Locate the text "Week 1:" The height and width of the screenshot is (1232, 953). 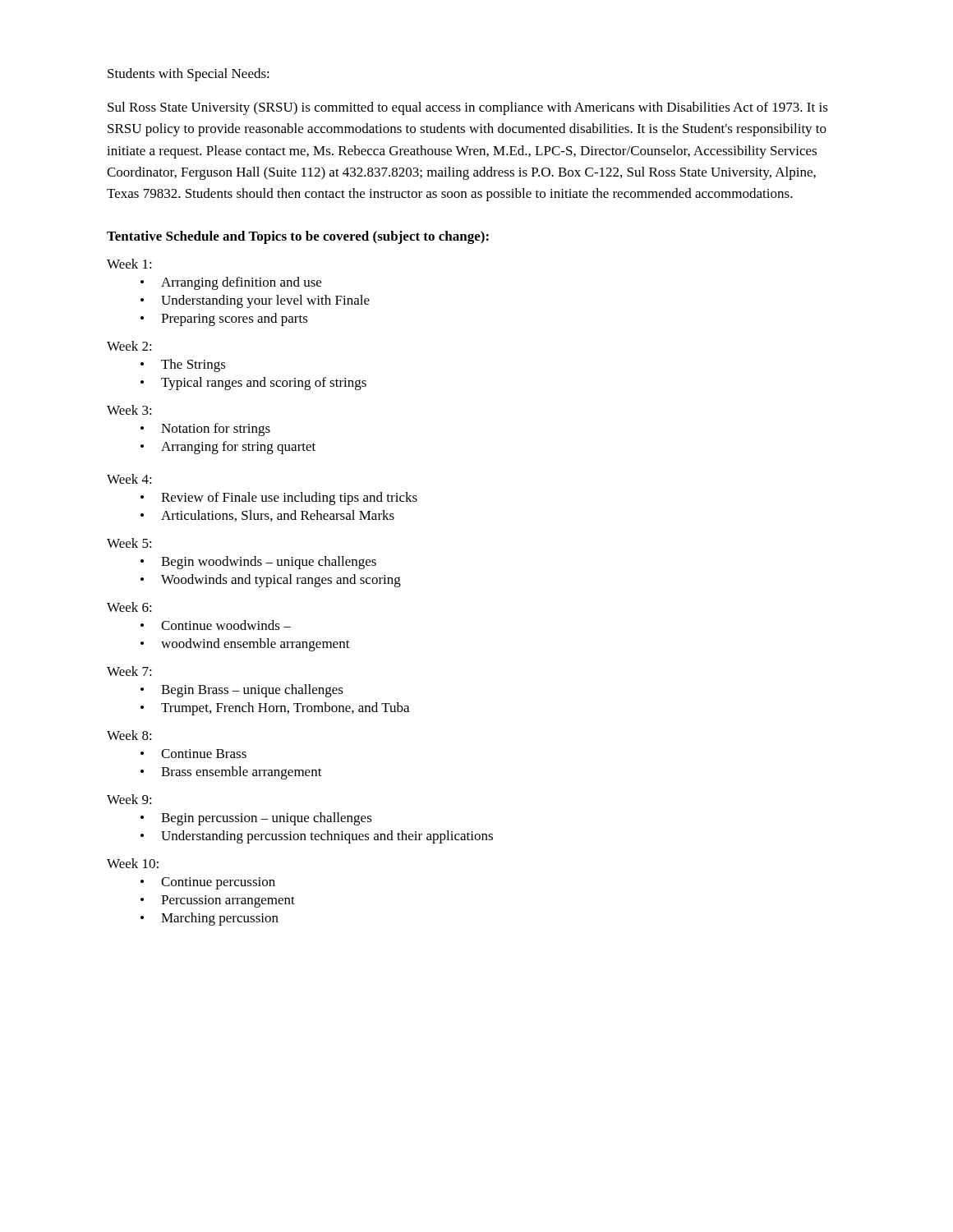pos(130,264)
